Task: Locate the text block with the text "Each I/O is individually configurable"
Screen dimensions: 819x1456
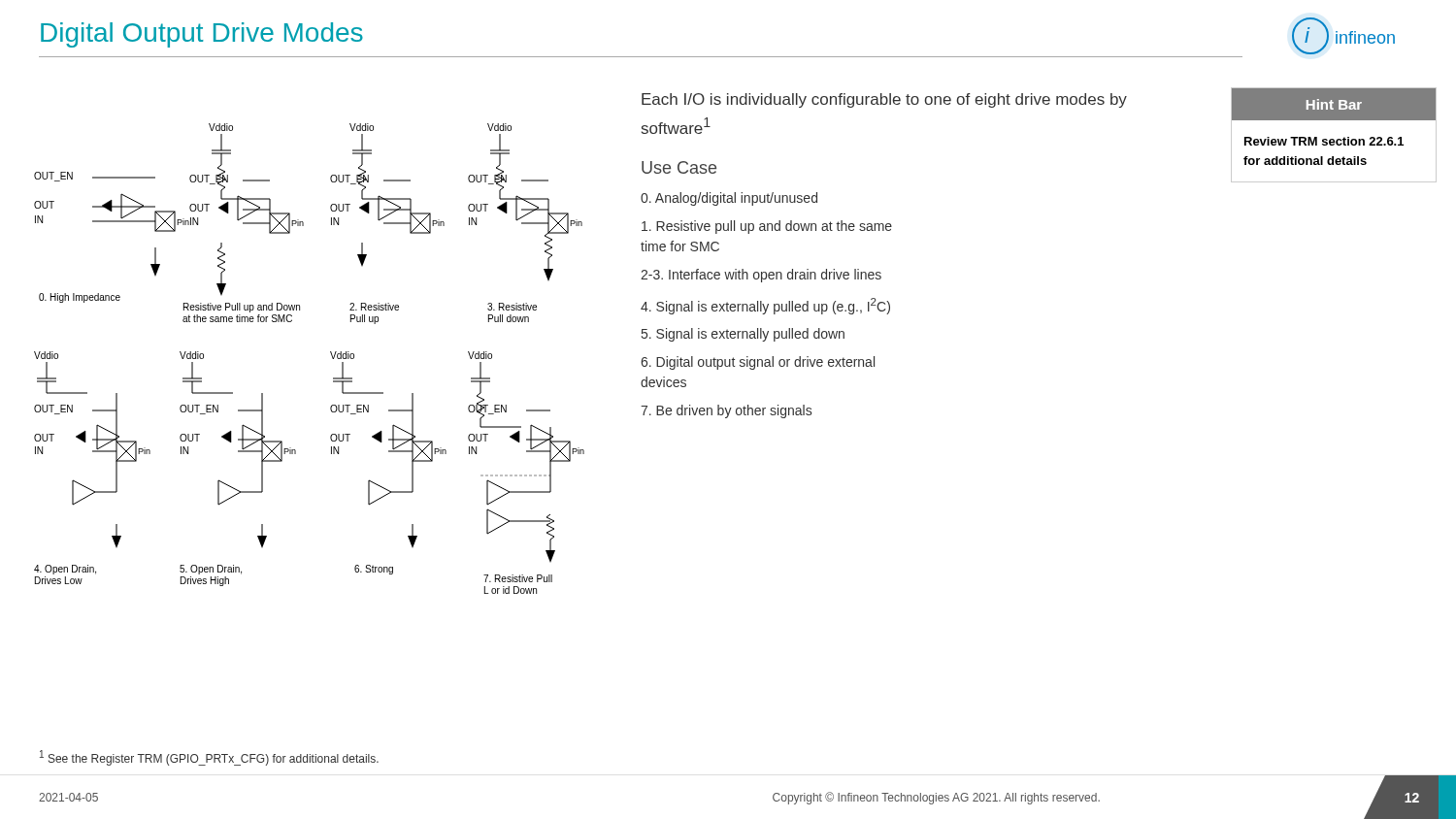Action: point(884,114)
